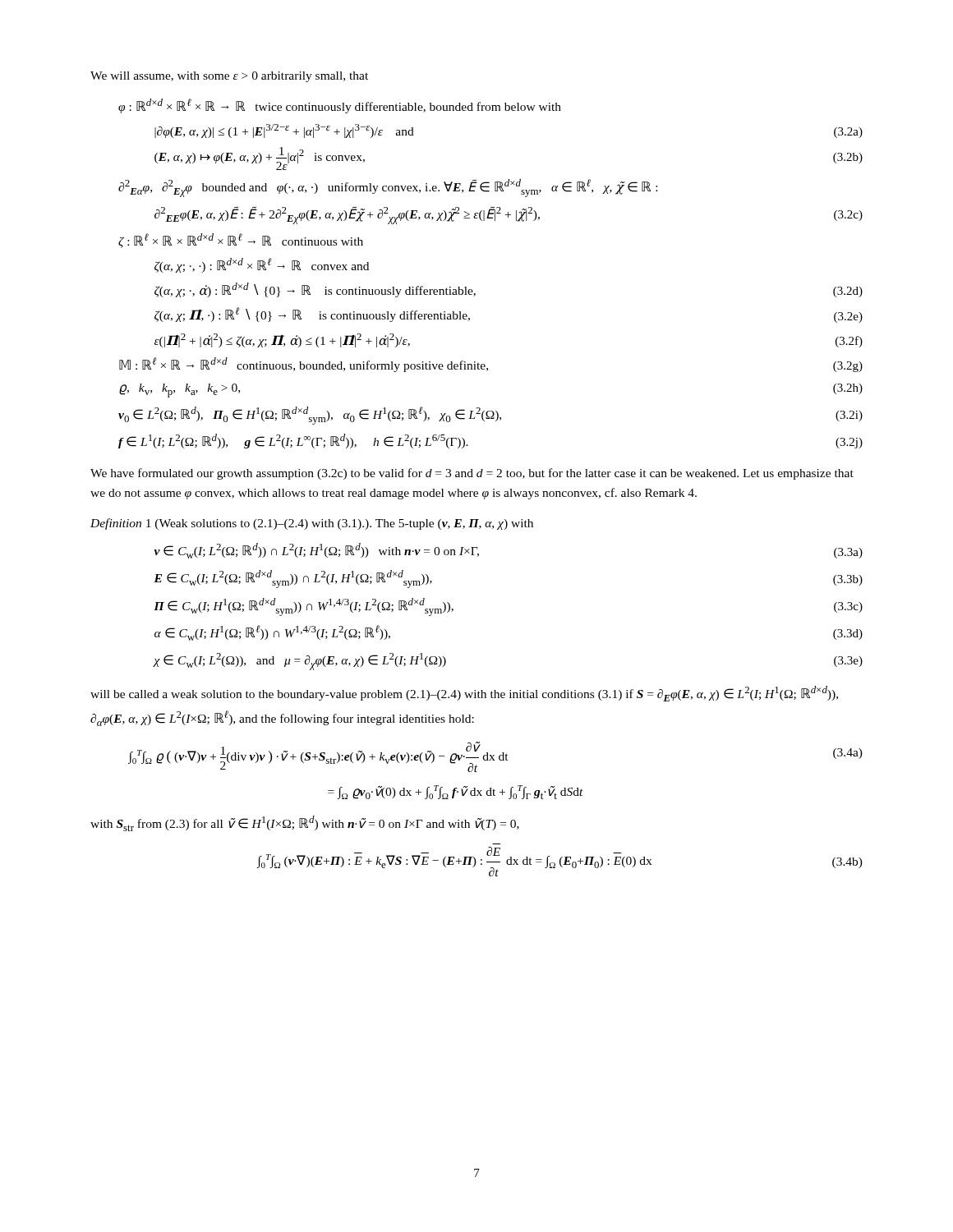Image resolution: width=953 pixels, height=1232 pixels.
Task: Navigate to the element starting "v ∈ Cw(I;"
Action: click(316, 551)
